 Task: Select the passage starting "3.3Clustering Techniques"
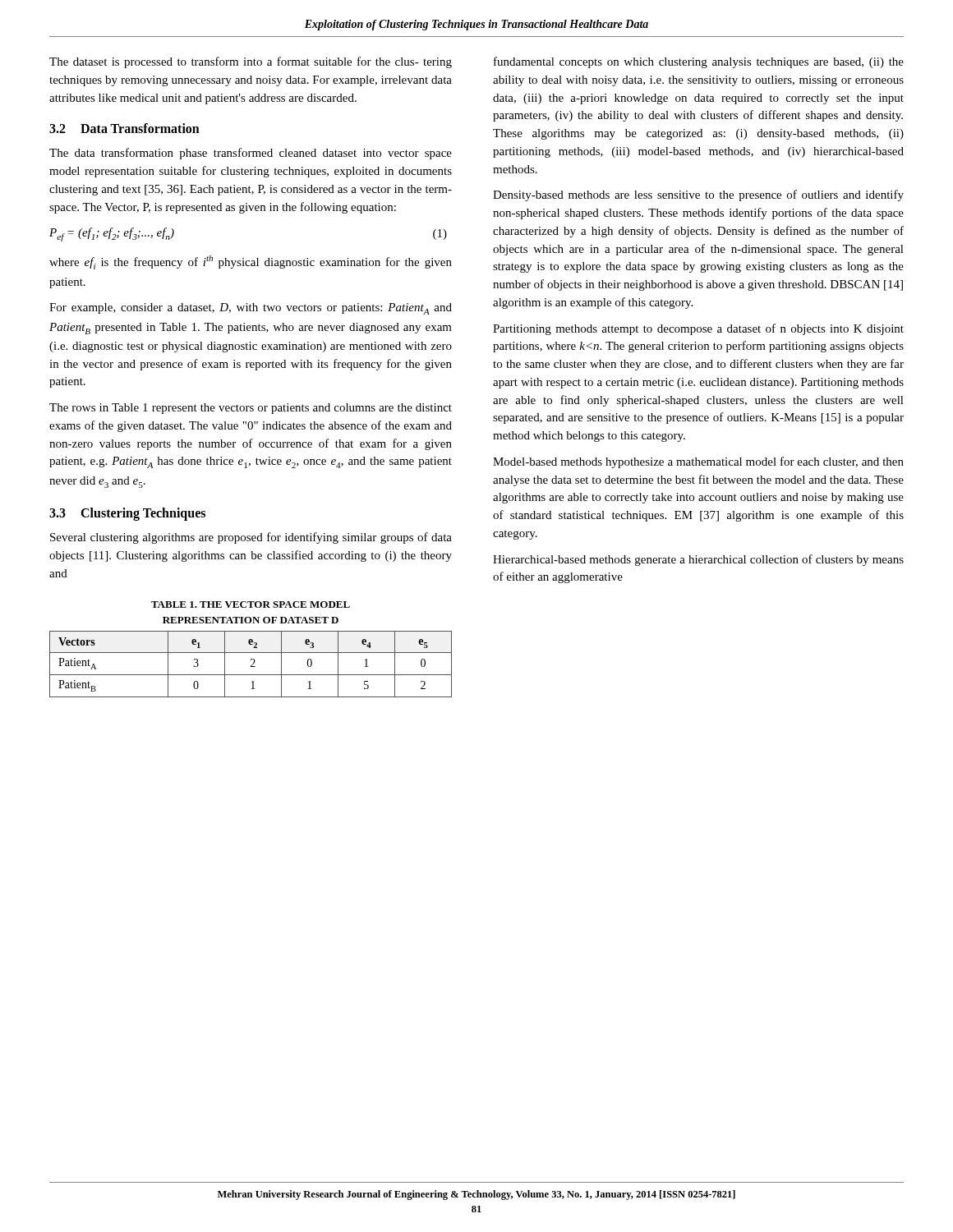point(128,513)
